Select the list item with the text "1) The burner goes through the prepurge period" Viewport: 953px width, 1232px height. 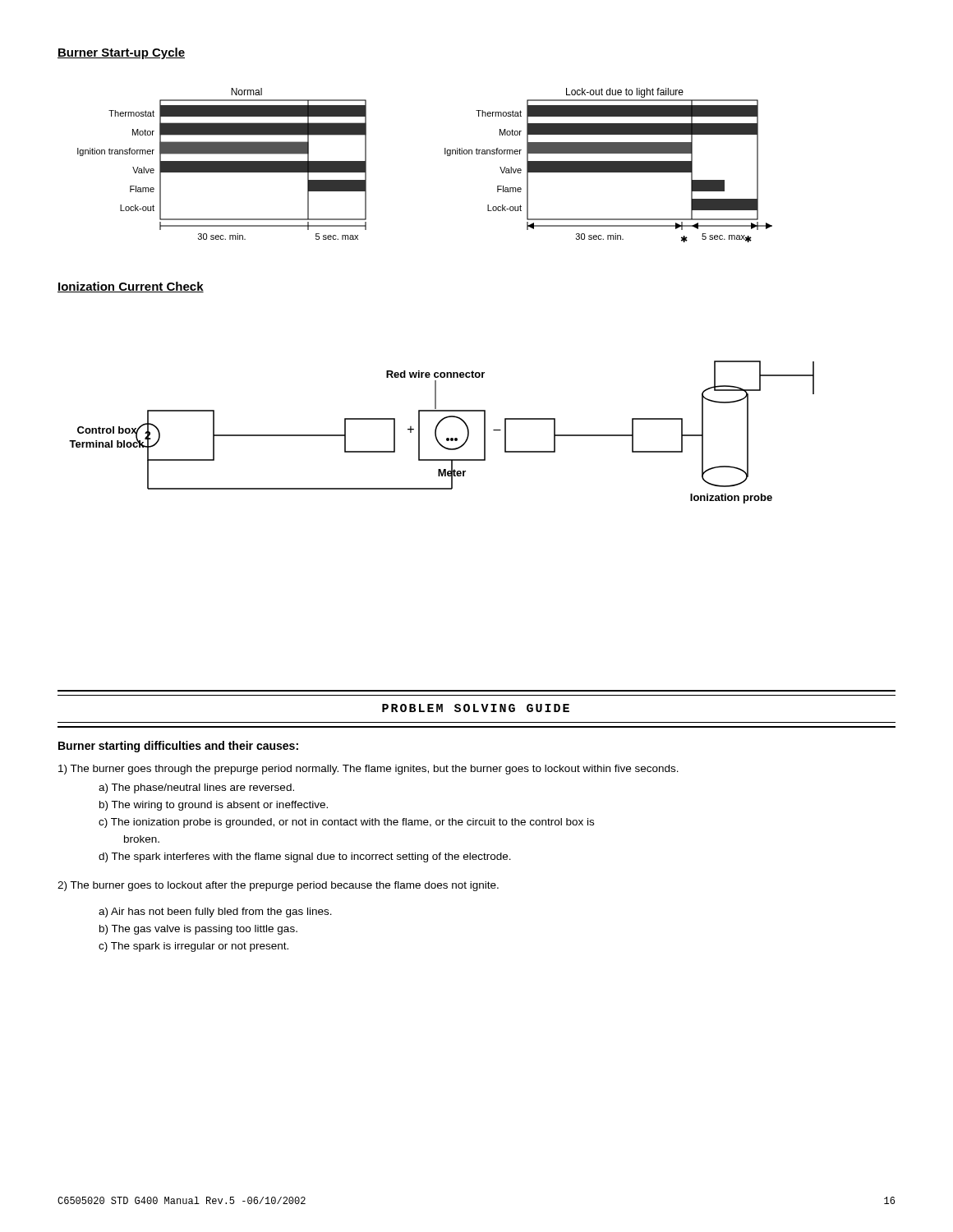tap(368, 768)
